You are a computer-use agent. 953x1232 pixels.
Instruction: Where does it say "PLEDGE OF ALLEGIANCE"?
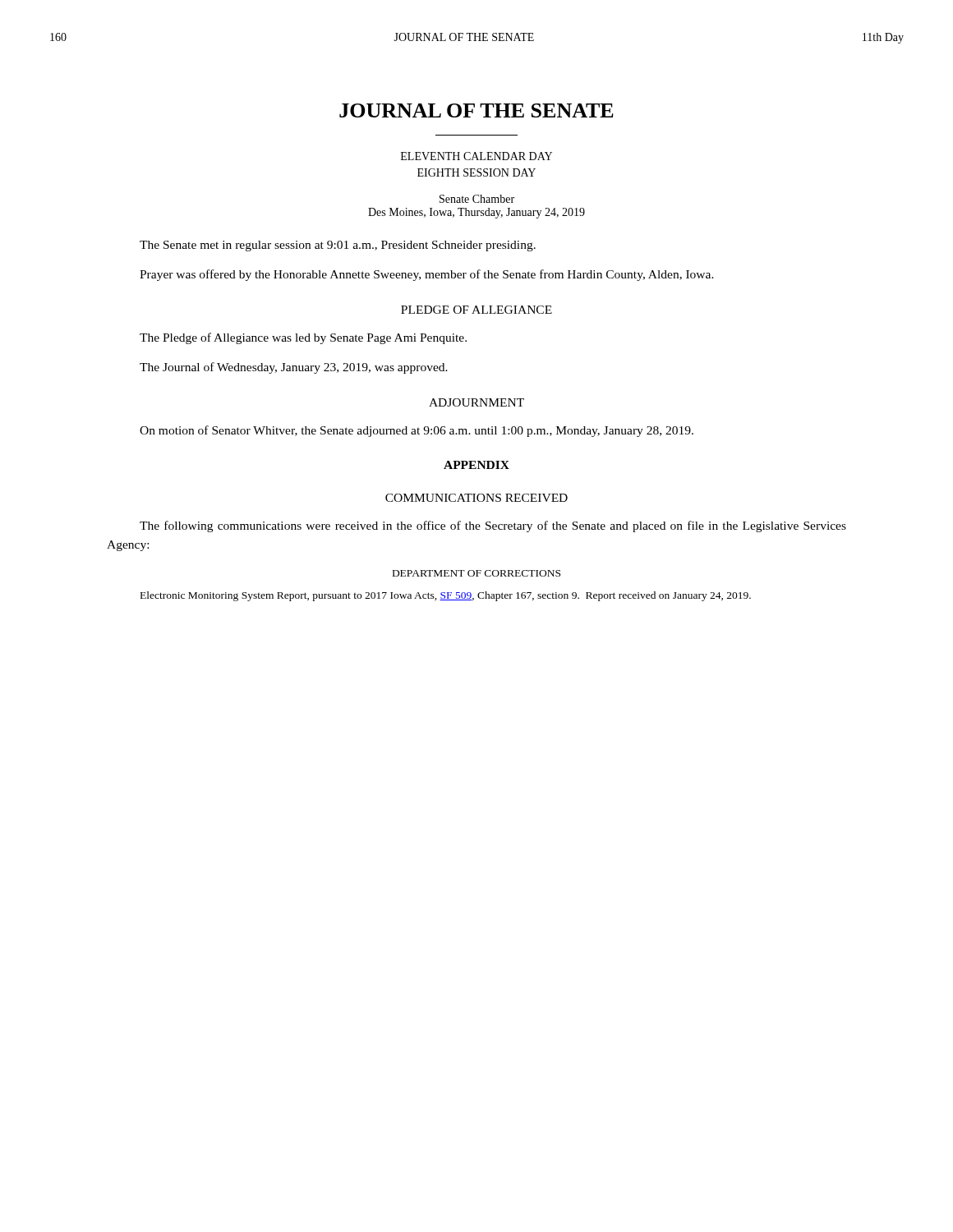tap(476, 309)
